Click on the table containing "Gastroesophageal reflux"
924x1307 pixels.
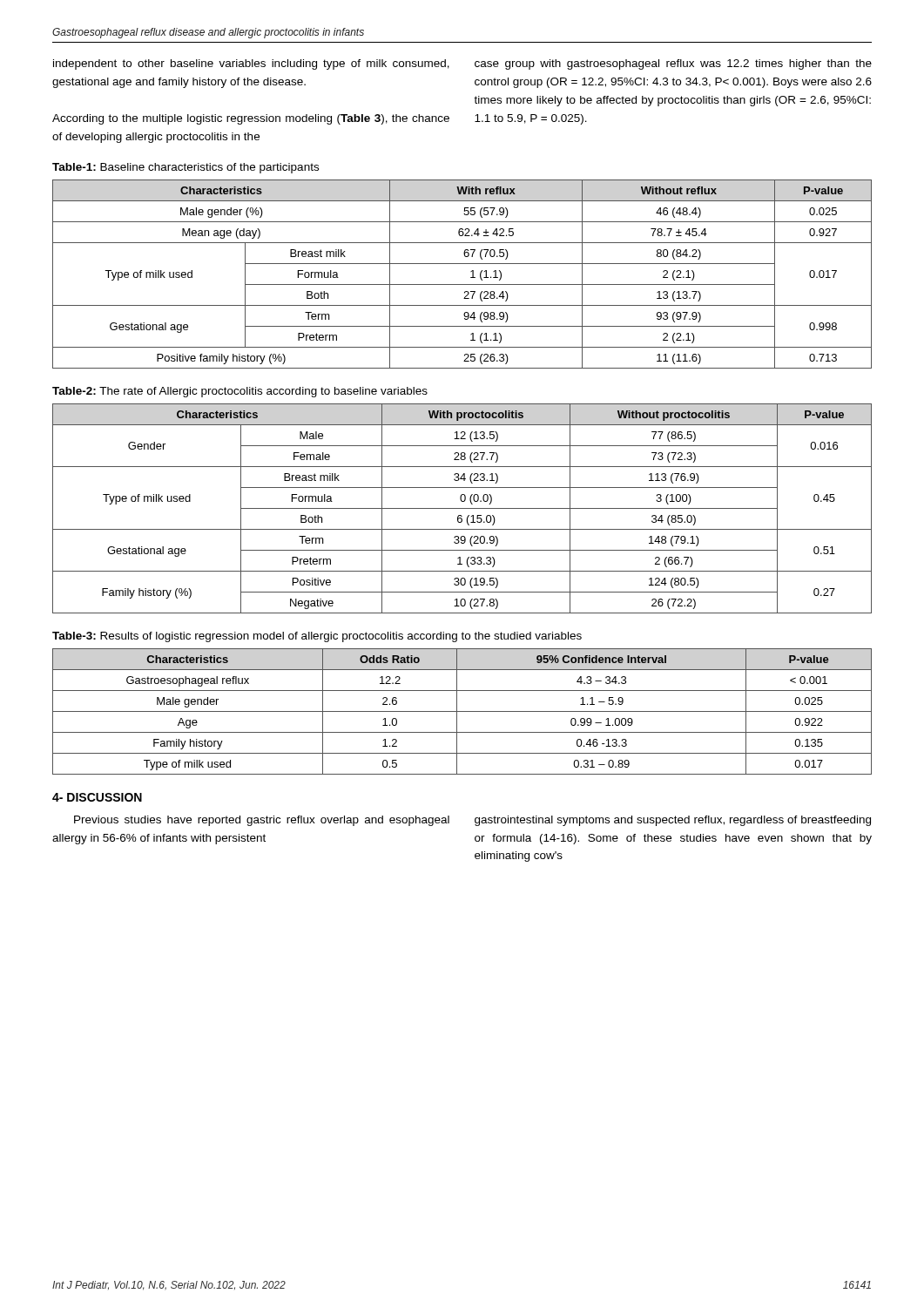462,711
